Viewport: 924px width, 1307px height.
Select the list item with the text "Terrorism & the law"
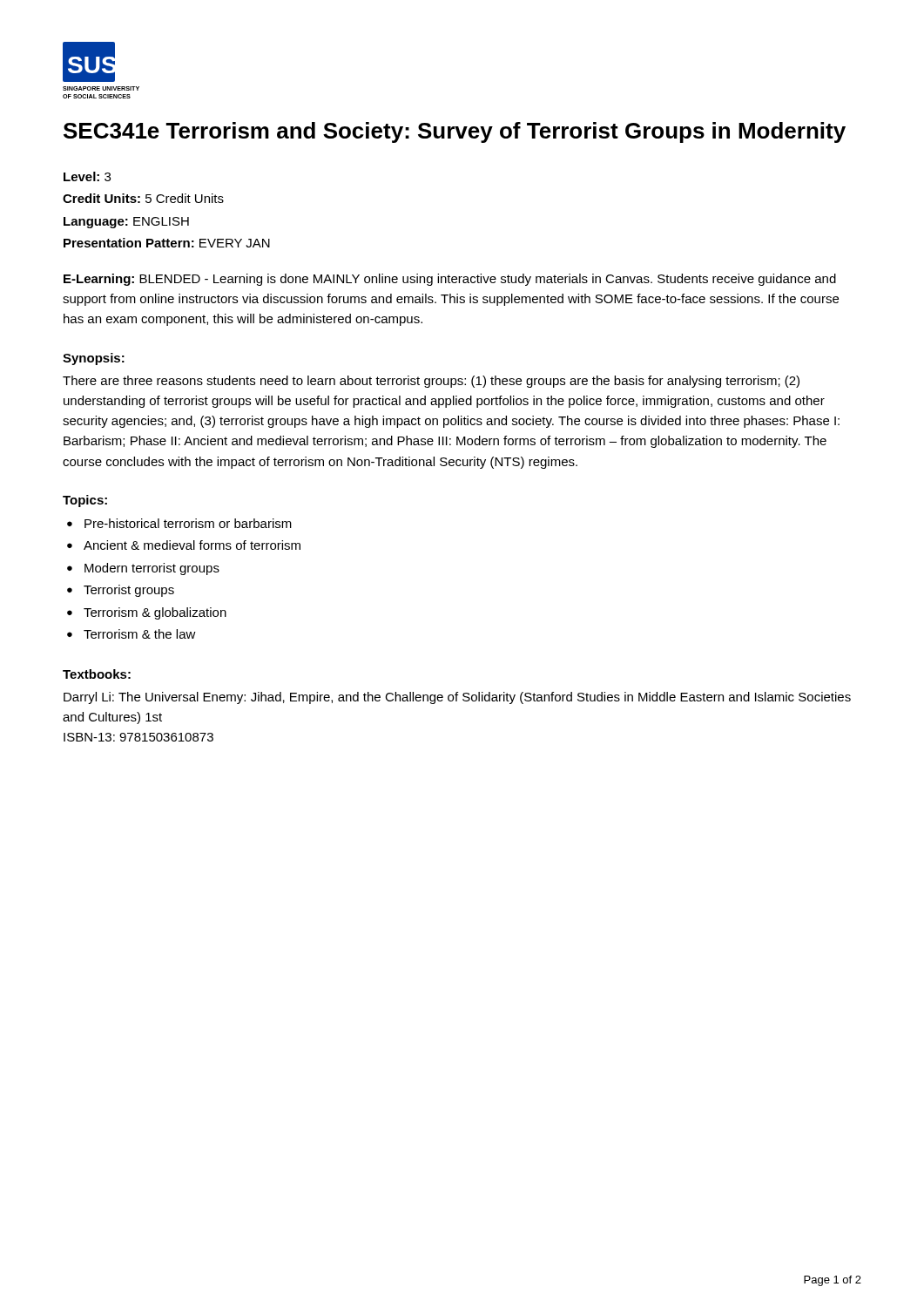coord(140,634)
